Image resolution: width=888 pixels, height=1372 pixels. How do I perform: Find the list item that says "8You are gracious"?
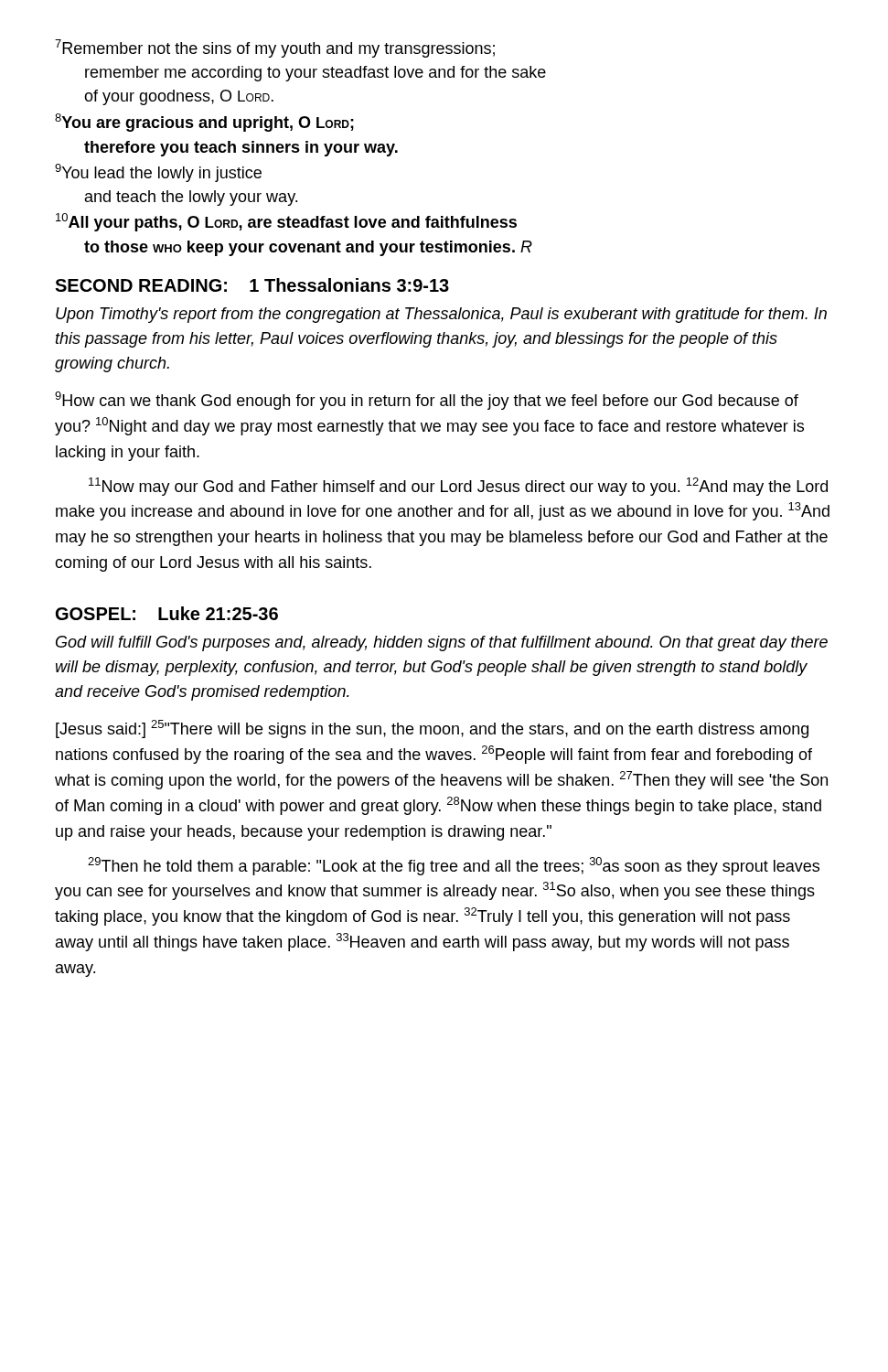click(227, 133)
